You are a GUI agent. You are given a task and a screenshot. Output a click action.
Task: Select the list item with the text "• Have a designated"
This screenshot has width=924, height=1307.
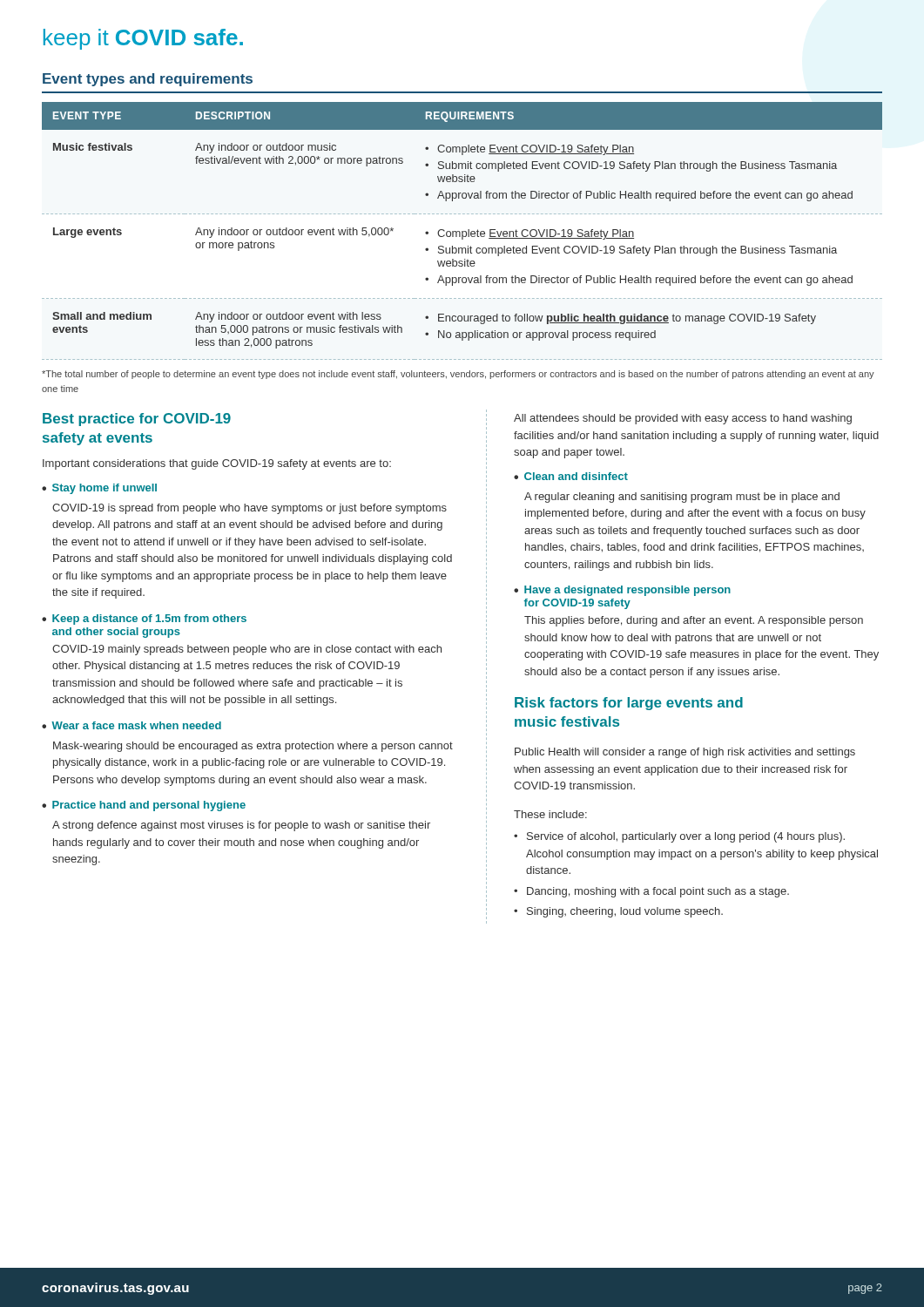(x=698, y=631)
